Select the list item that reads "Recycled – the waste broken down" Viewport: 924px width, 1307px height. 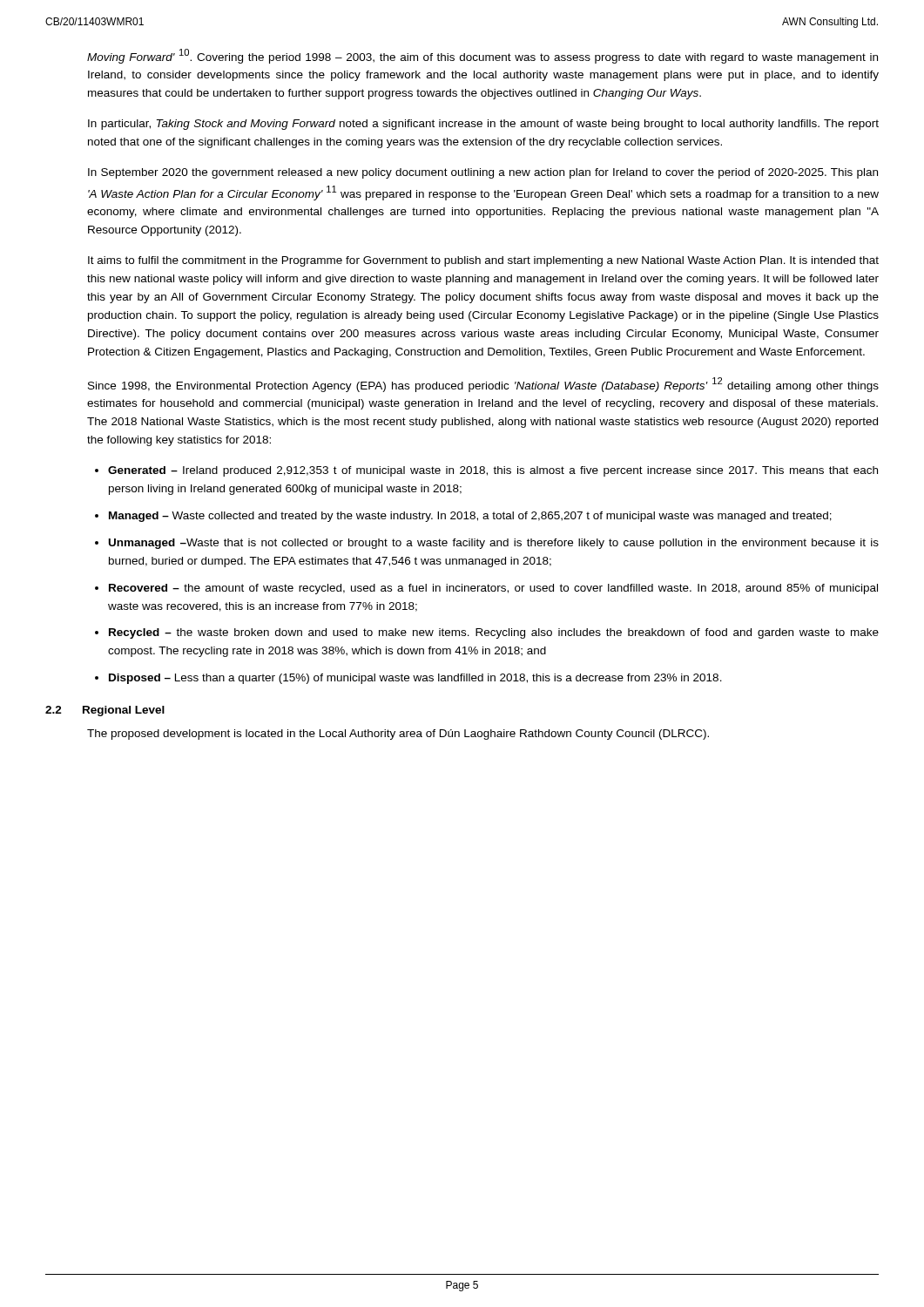click(493, 642)
